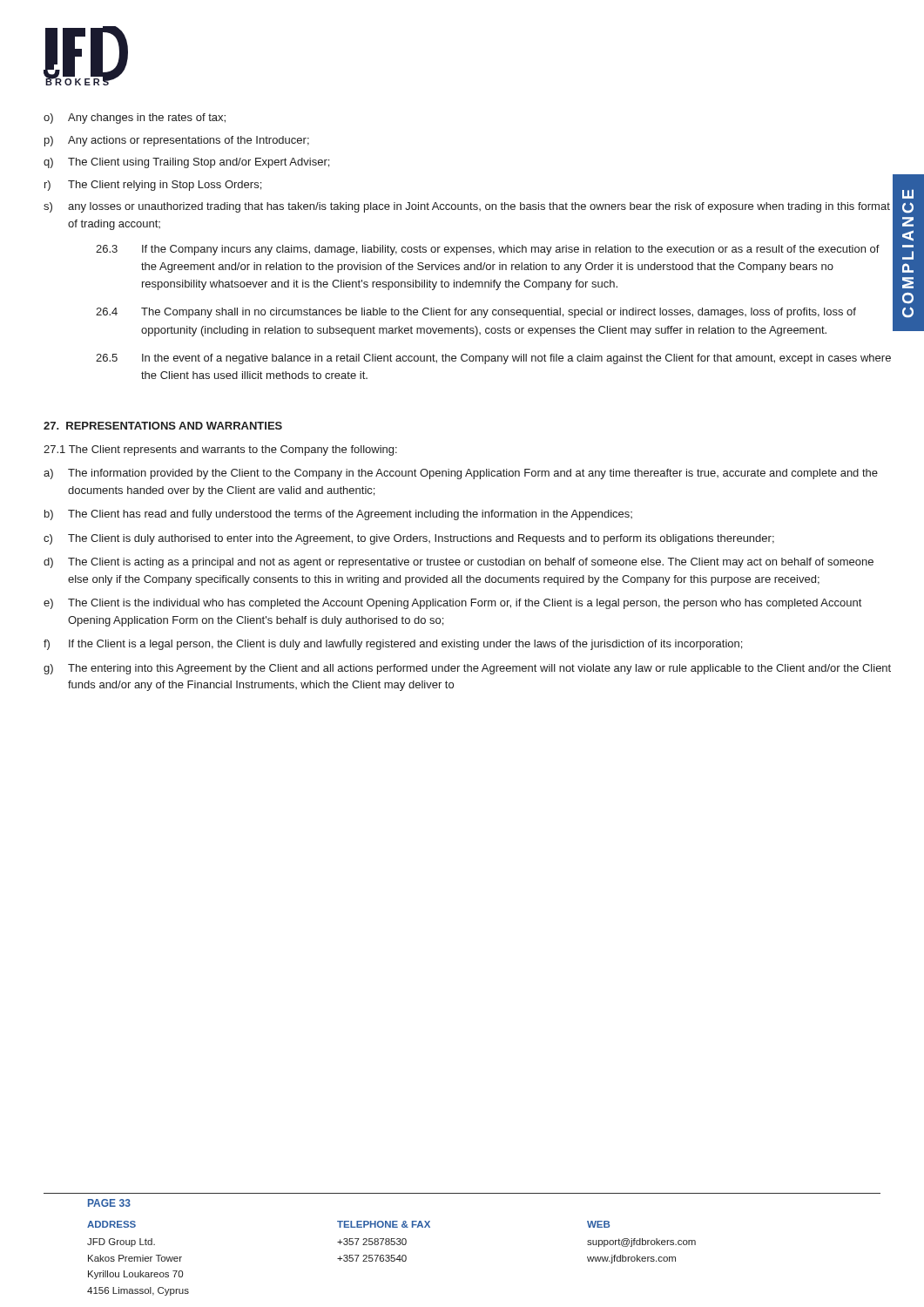Locate the passage starting "5 In the event of a"
Screen dimensions: 1307x924
tap(496, 367)
